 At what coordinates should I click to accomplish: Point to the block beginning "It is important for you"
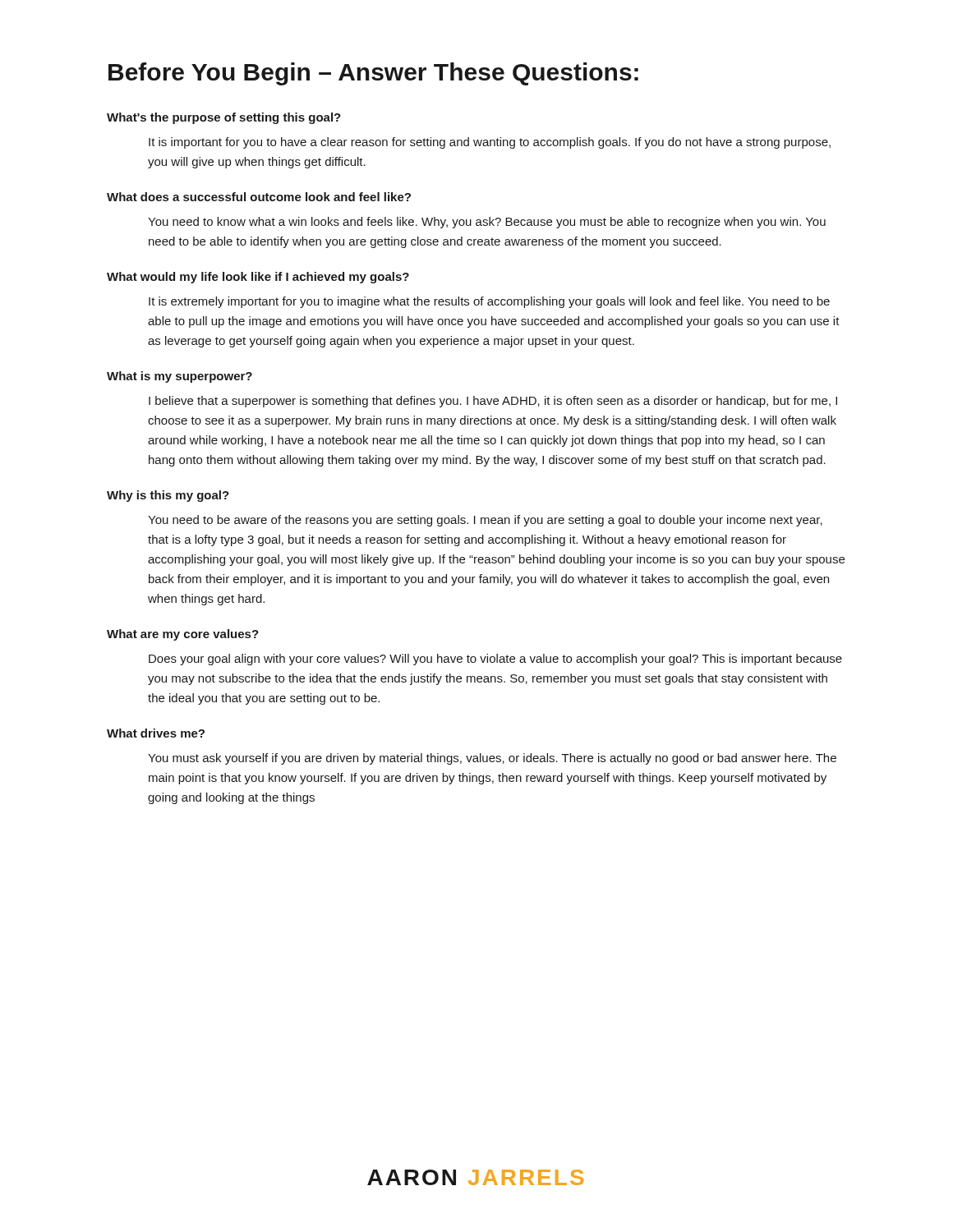pyautogui.click(x=490, y=152)
